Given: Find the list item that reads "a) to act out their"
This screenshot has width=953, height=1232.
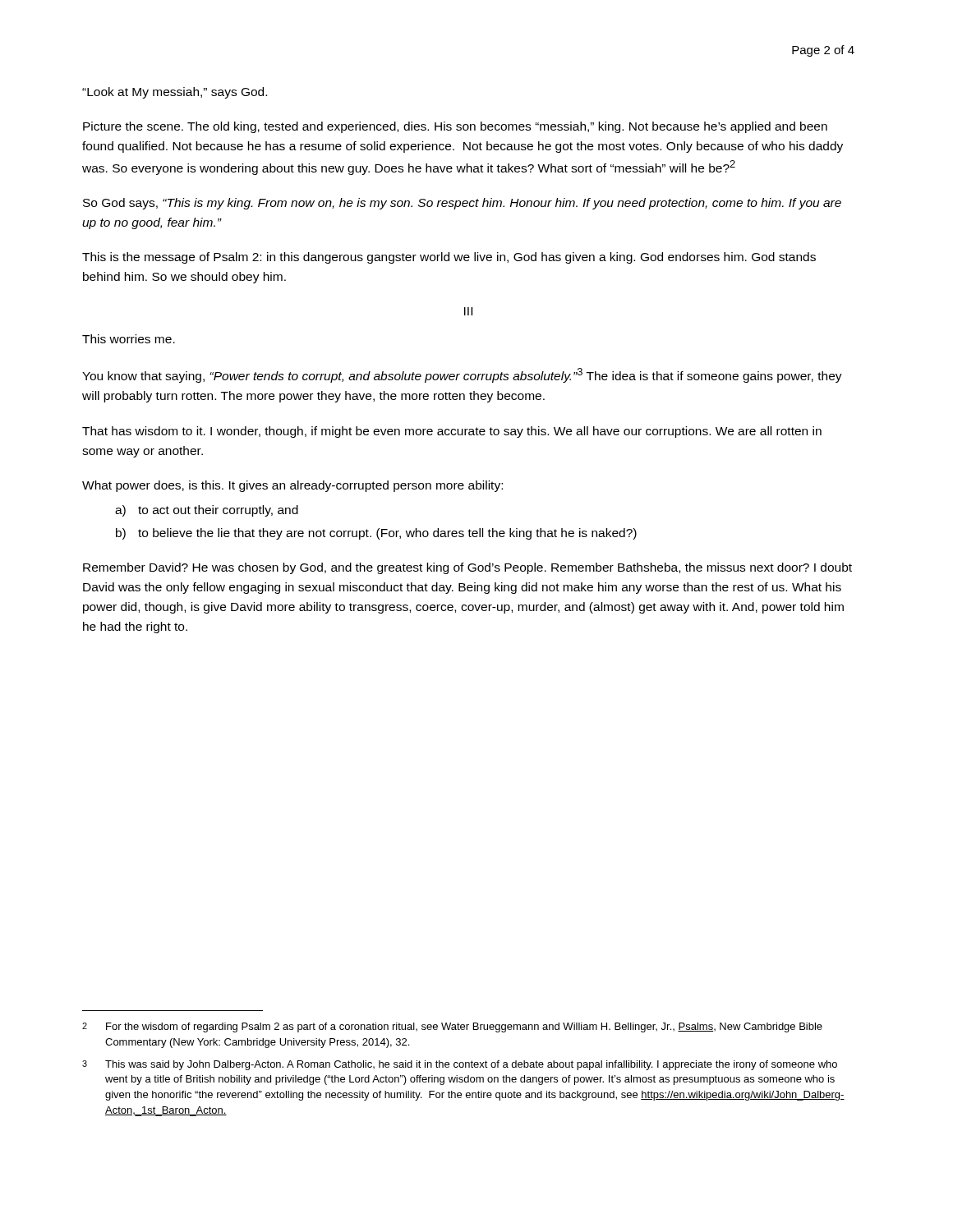Looking at the screenshot, I should [207, 511].
